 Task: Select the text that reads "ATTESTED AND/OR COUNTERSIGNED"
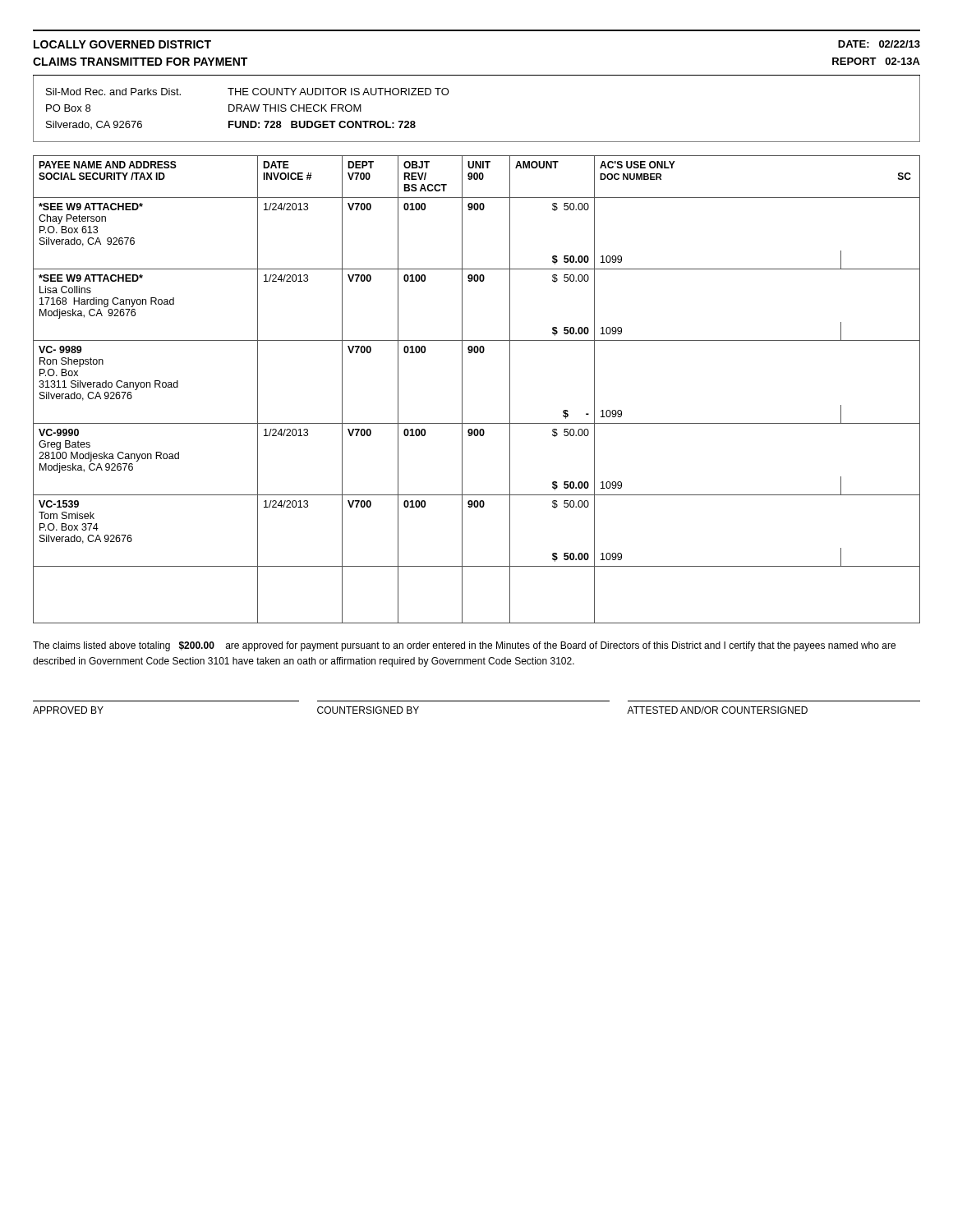click(x=718, y=710)
